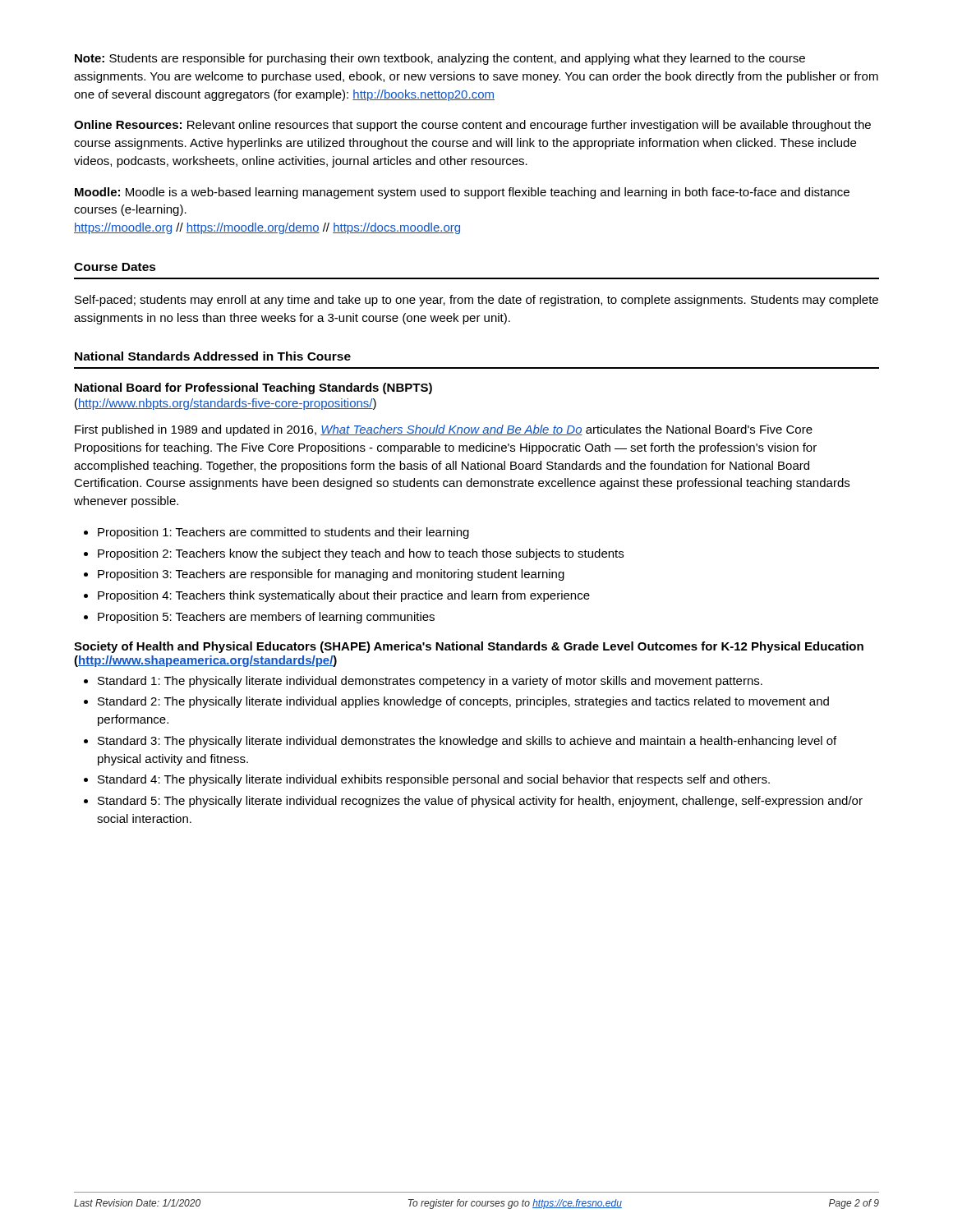Locate the text block that says "Self-paced; students may"
The height and width of the screenshot is (1232, 953).
coord(476,308)
